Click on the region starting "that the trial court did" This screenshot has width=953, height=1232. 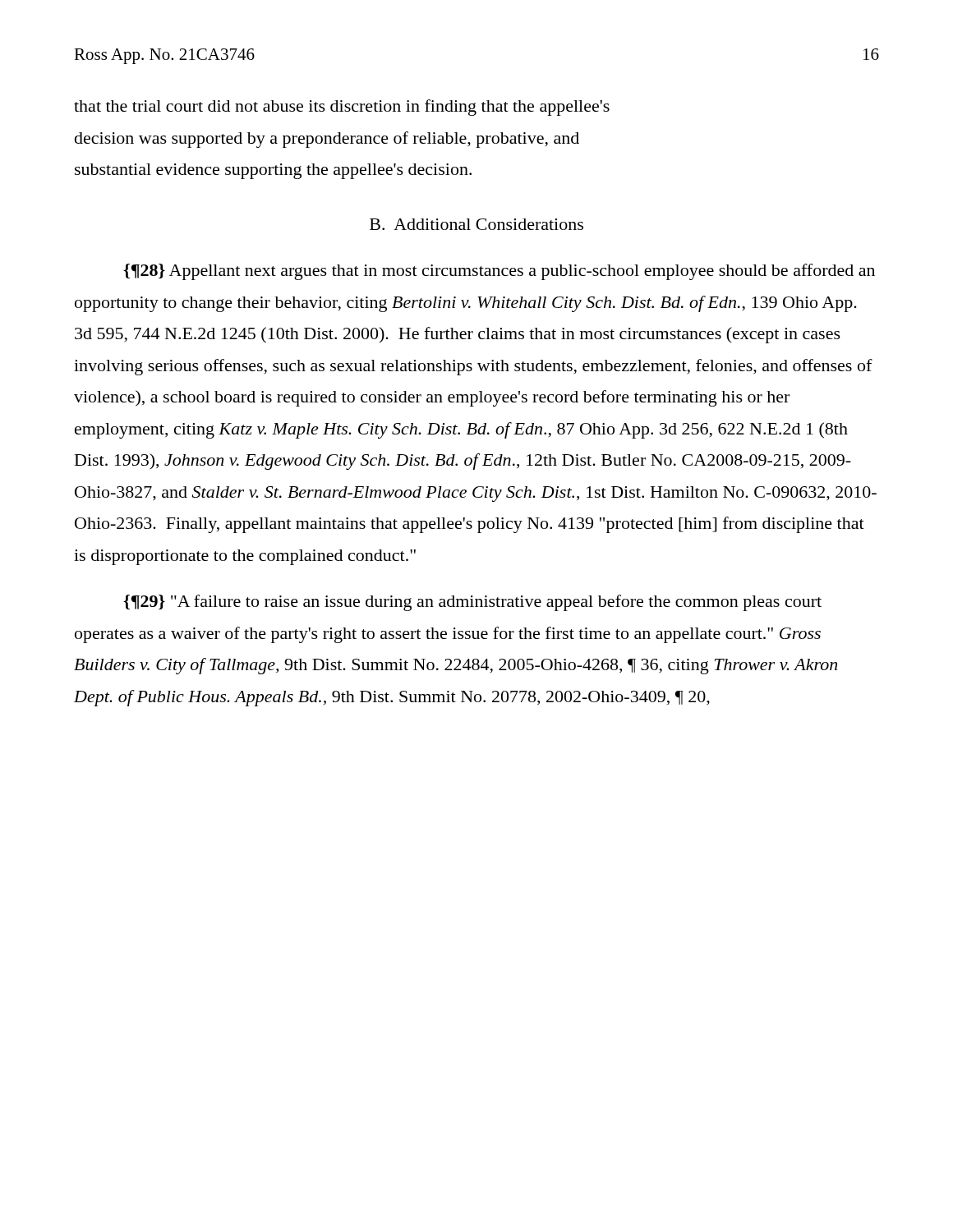coord(342,137)
